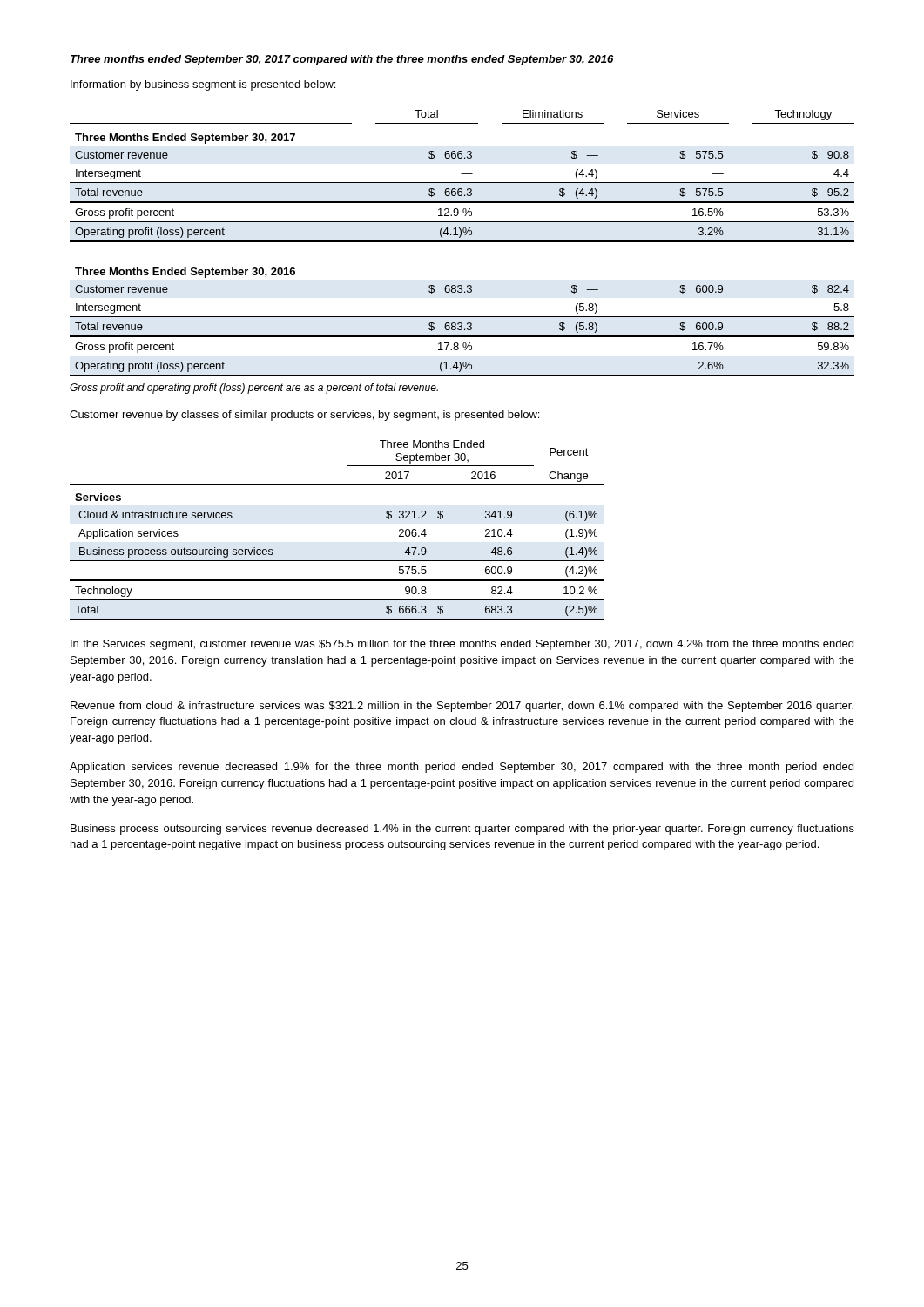Viewport: 924px width, 1307px height.
Task: Find the footnote
Action: [254, 388]
